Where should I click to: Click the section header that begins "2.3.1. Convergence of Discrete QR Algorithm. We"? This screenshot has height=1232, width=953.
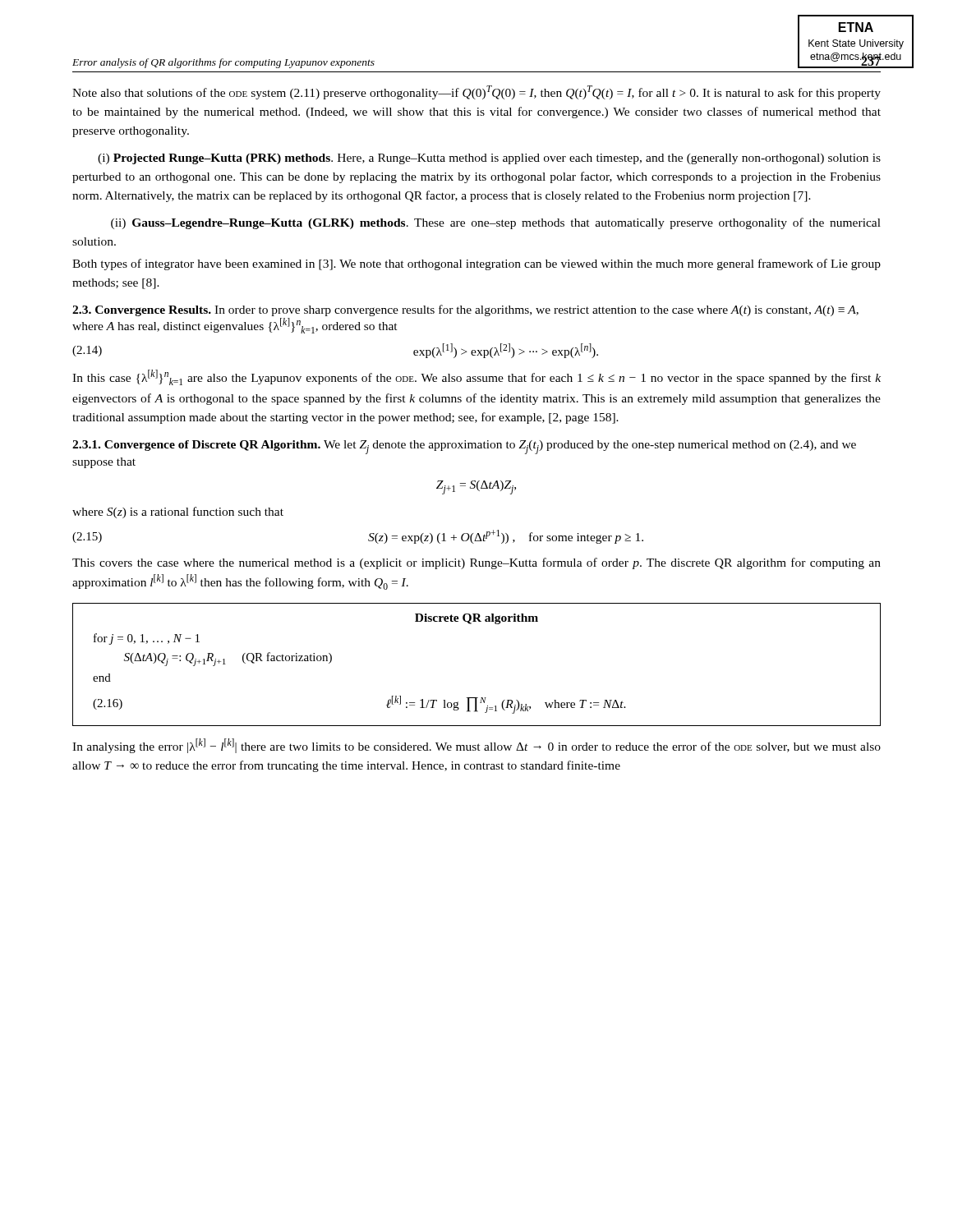tap(464, 453)
